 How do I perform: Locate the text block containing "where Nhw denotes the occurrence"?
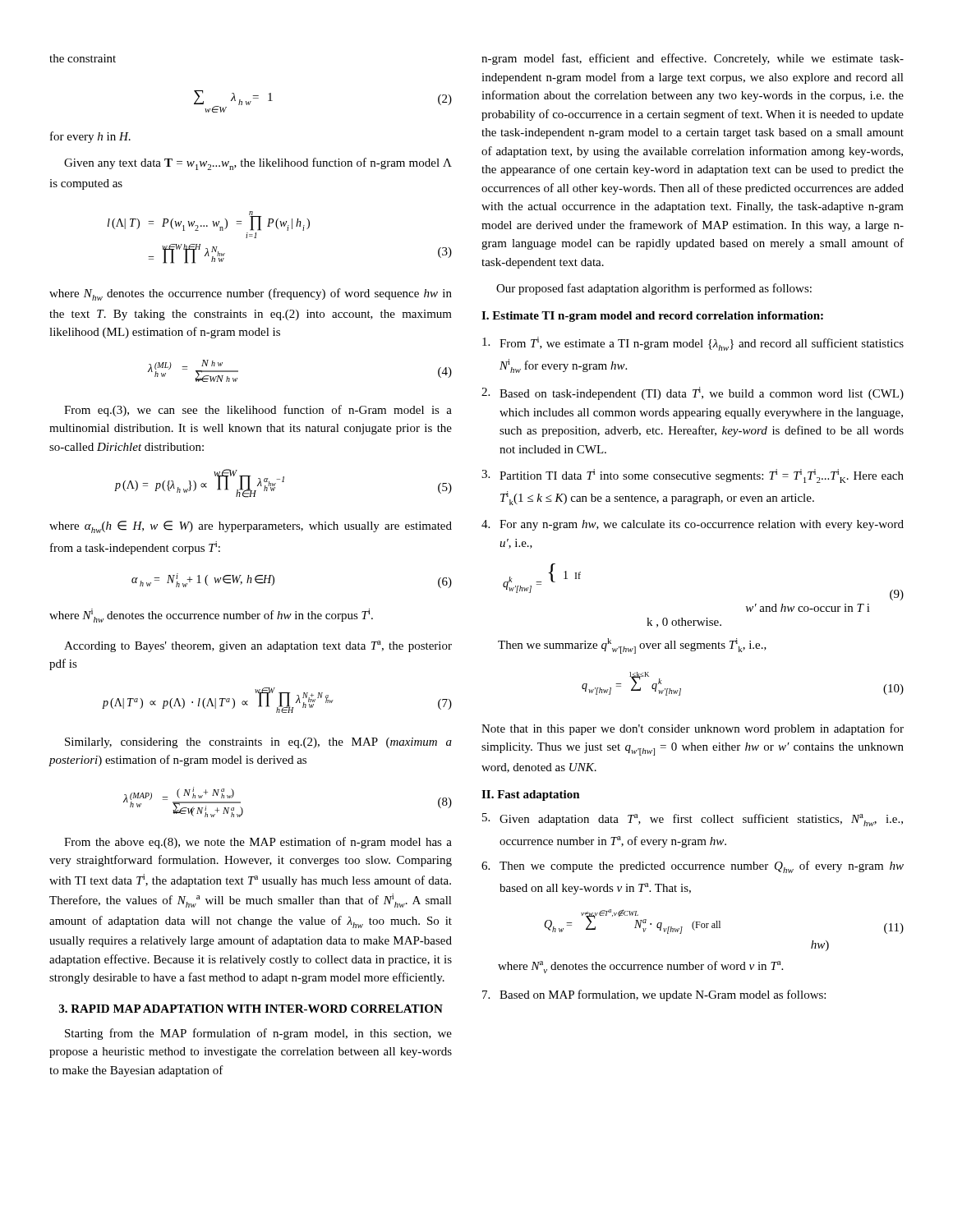[x=251, y=313]
